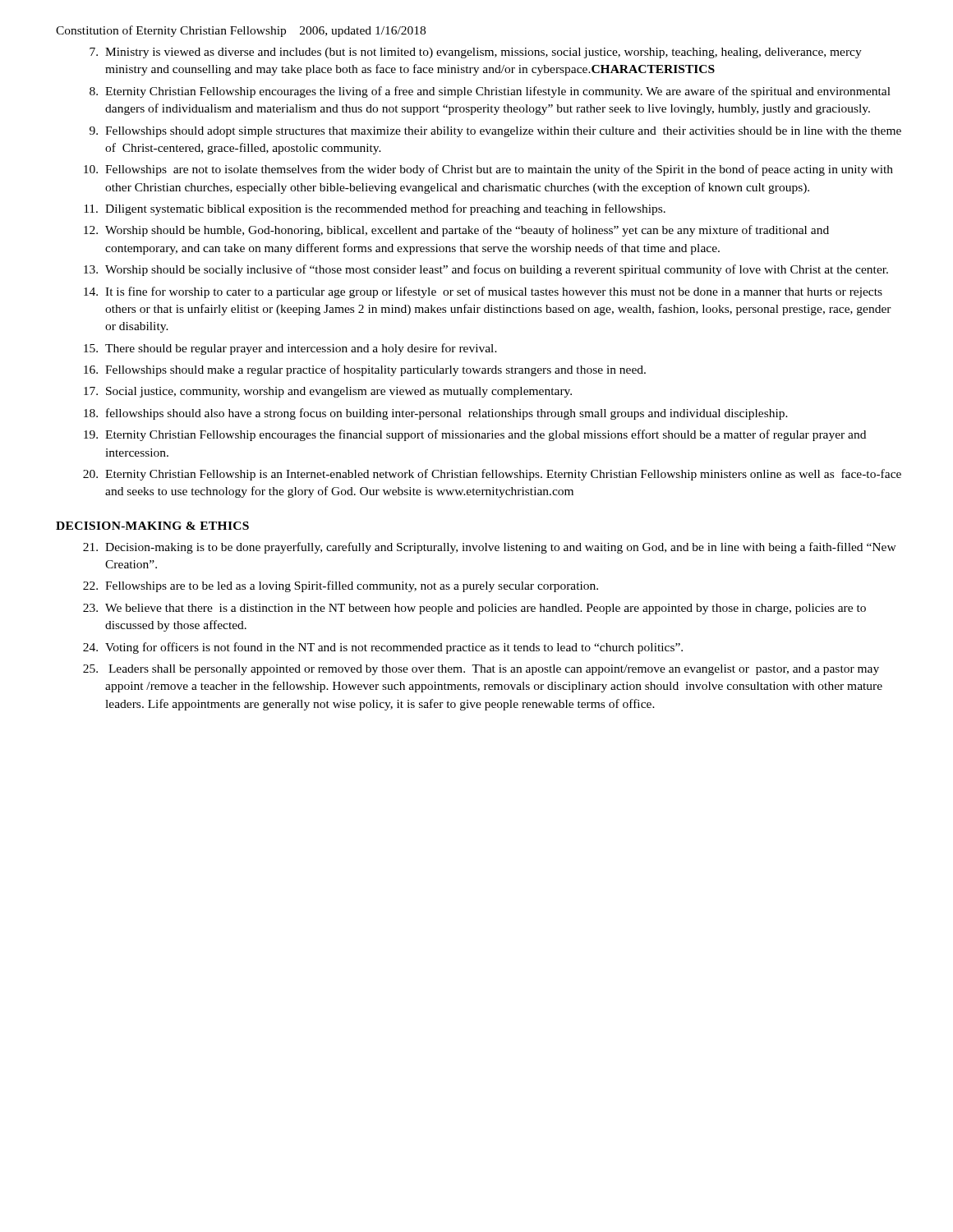Select the list item that reads "14. It is fine for worship"
Image resolution: width=953 pixels, height=1232 pixels.
[480, 308]
